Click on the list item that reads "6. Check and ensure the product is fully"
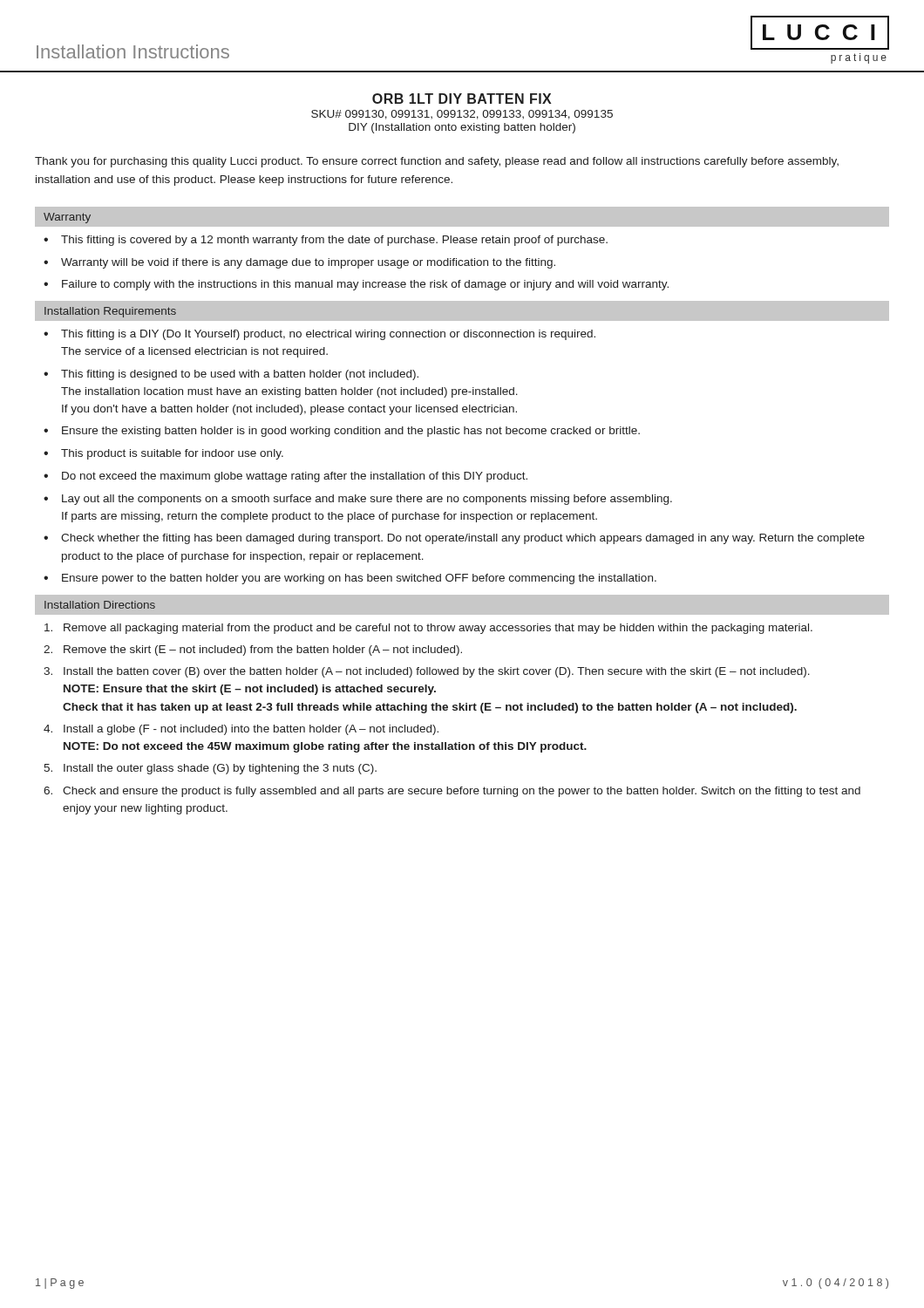 [466, 799]
